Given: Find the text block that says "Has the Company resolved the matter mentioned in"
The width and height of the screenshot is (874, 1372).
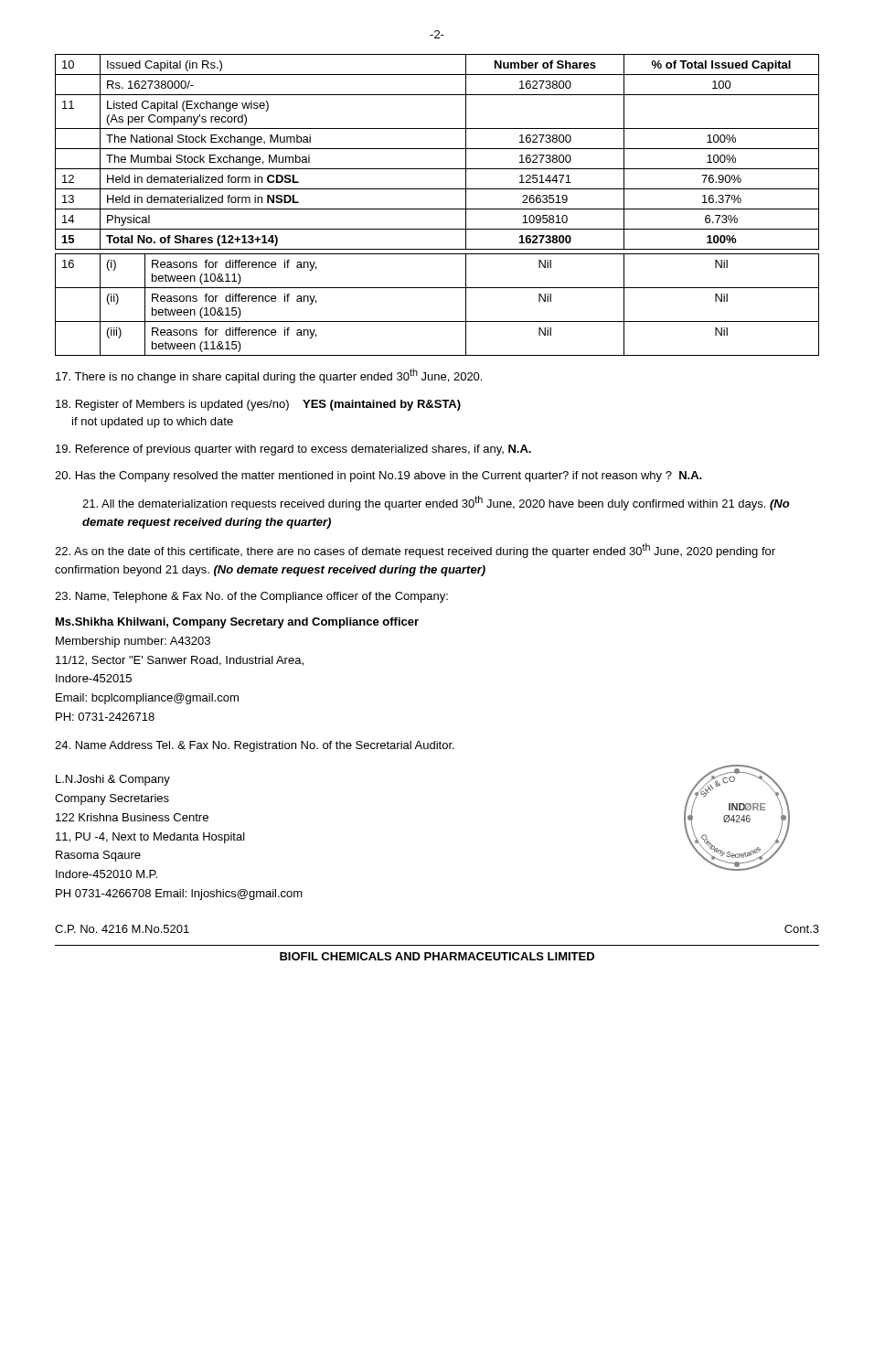Looking at the screenshot, I should pos(379,476).
